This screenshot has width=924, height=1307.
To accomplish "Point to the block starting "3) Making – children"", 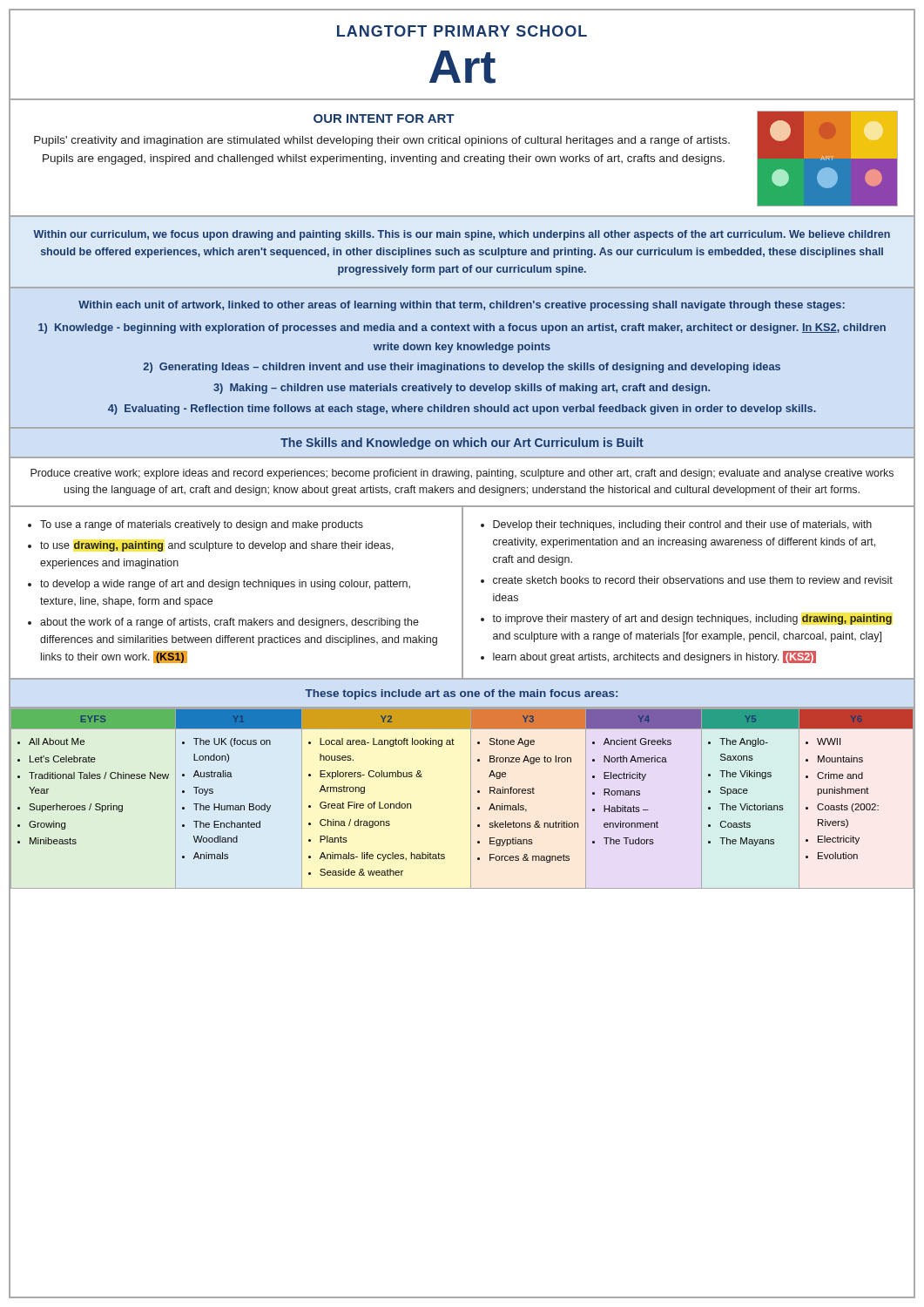I will click(x=462, y=387).
